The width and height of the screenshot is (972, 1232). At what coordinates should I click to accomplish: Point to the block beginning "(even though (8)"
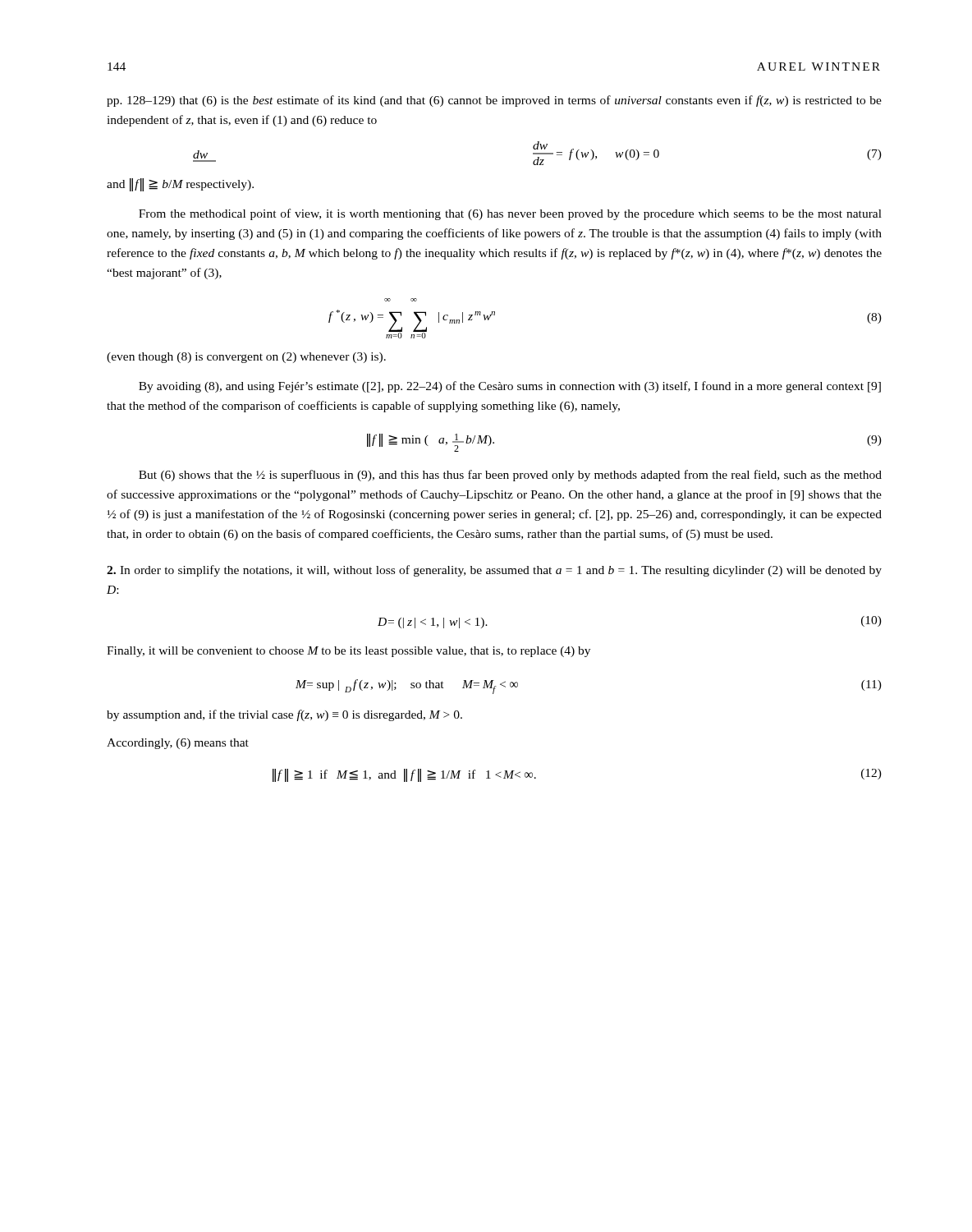click(246, 358)
